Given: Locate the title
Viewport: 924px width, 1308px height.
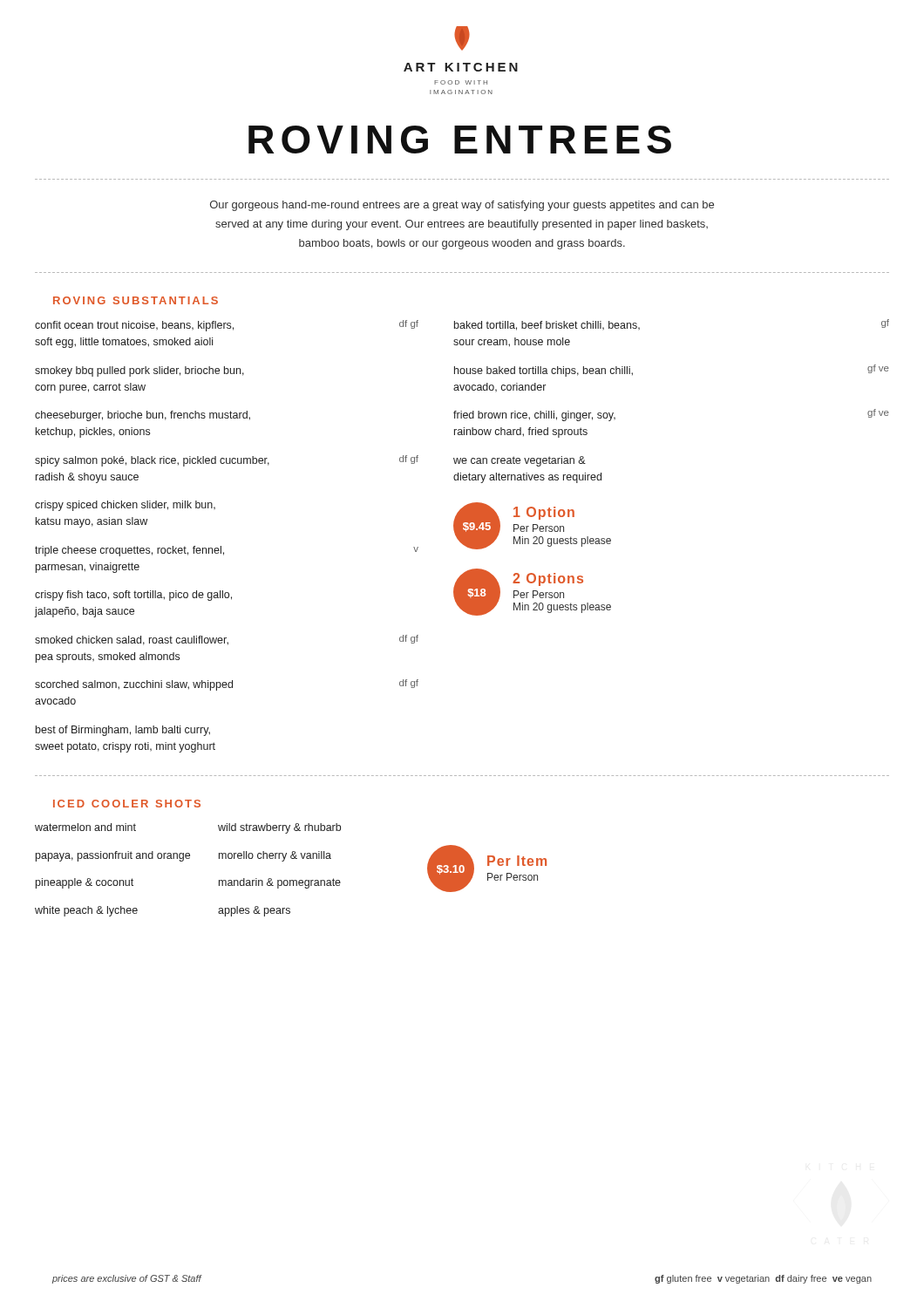Looking at the screenshot, I should [x=462, y=139].
